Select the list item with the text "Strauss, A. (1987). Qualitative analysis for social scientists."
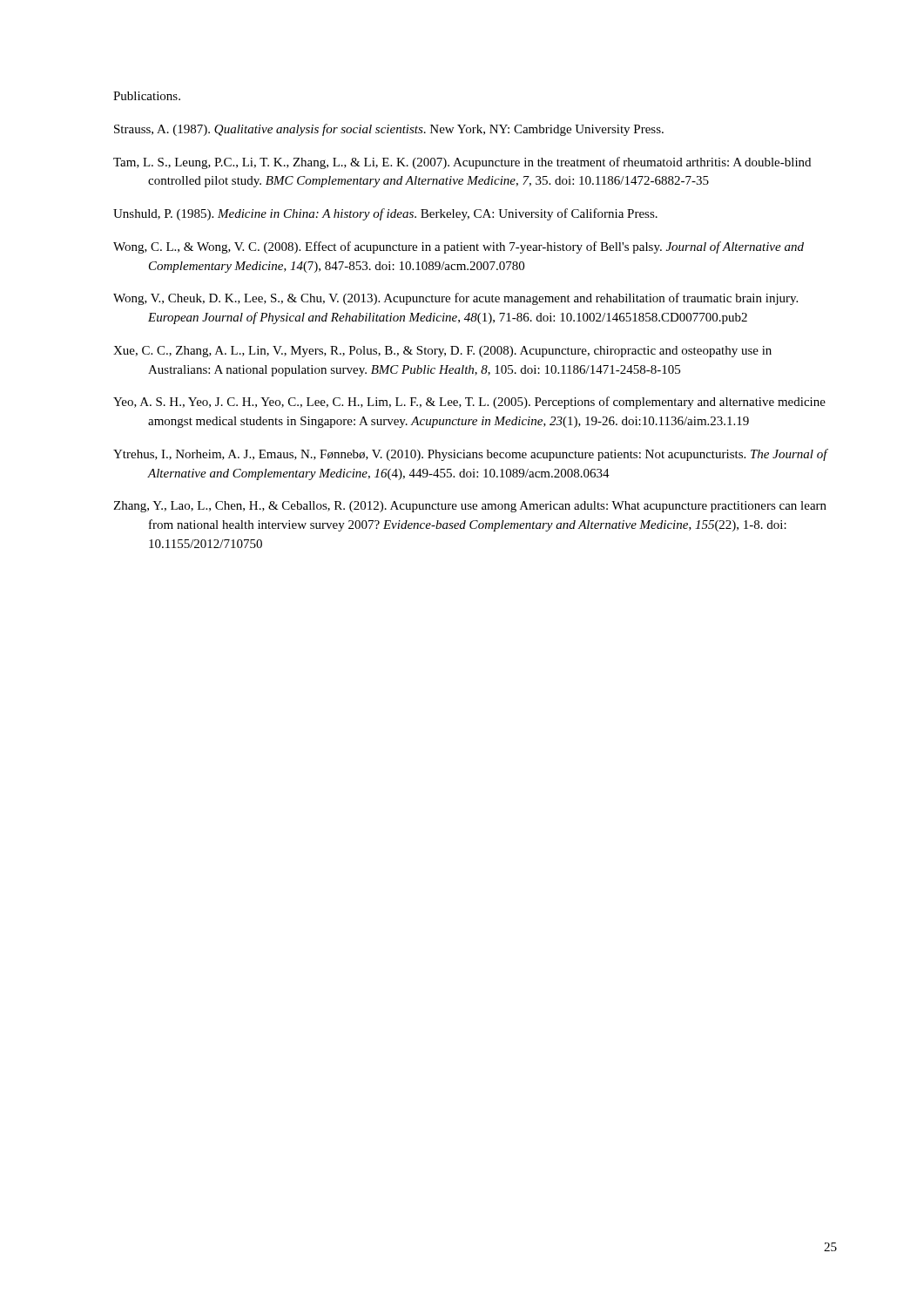This screenshot has height=1307, width=924. click(x=389, y=129)
